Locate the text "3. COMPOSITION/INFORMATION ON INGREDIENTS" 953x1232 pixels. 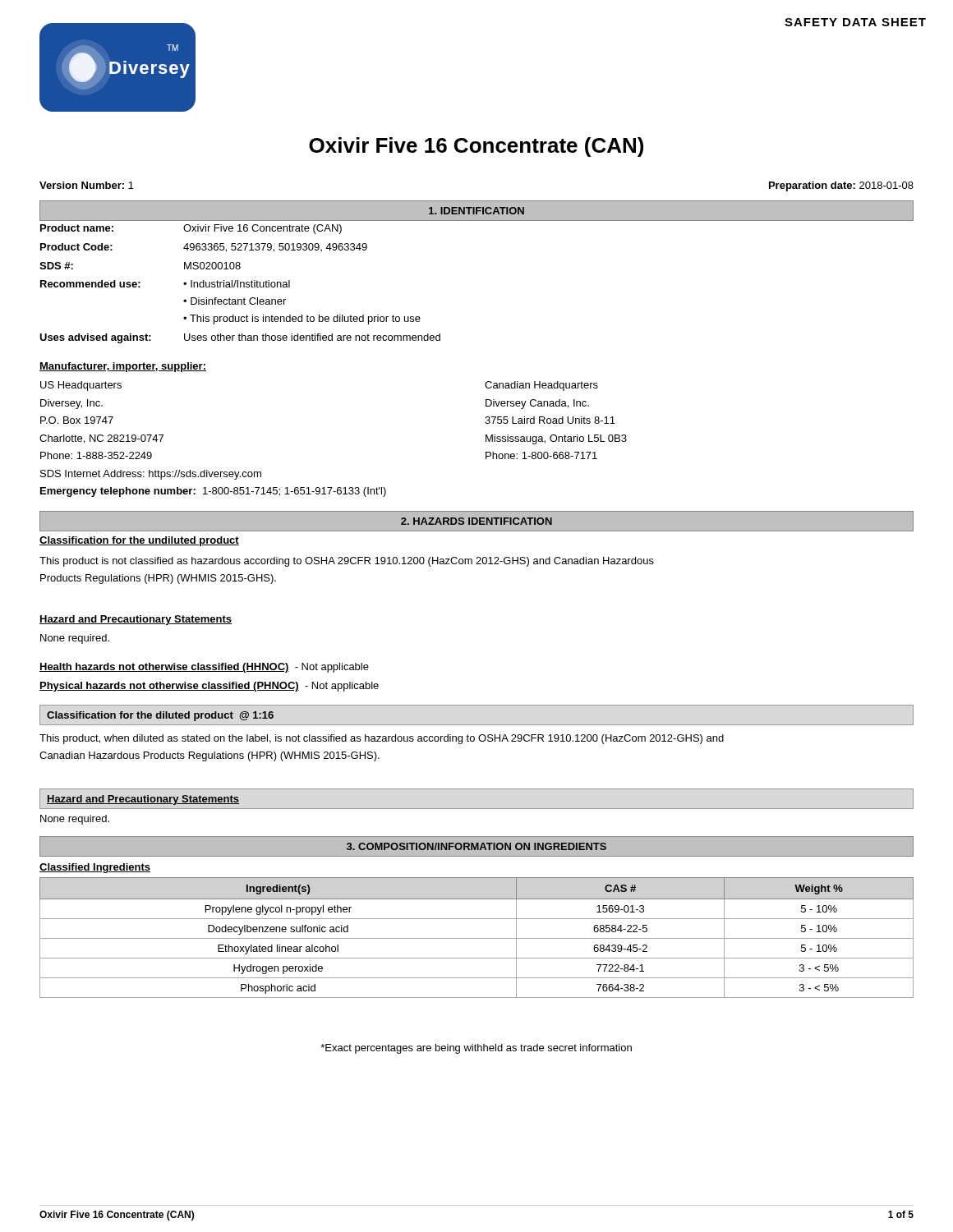point(476,846)
